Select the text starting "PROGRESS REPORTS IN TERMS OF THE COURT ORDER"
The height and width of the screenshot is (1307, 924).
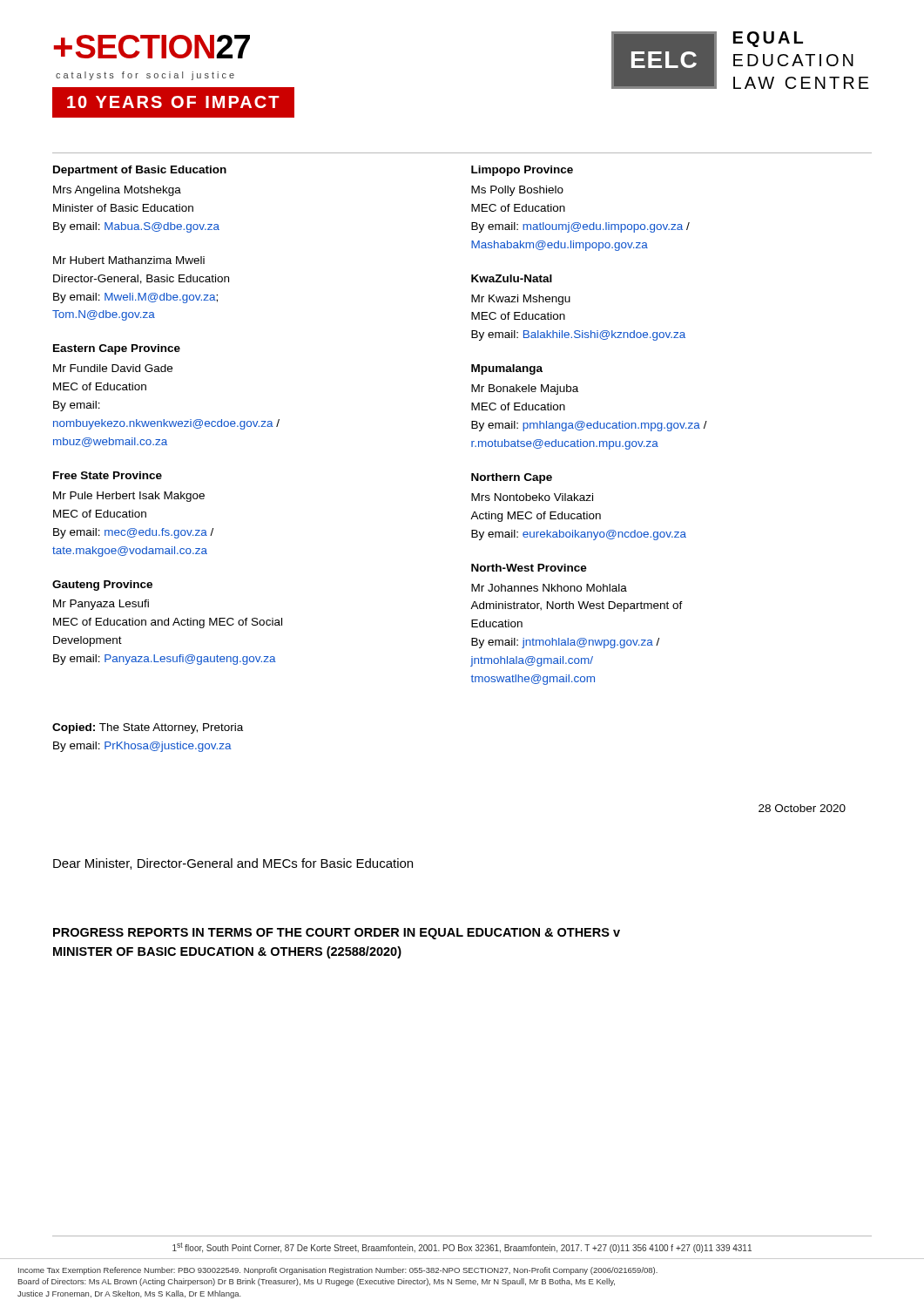tap(336, 942)
